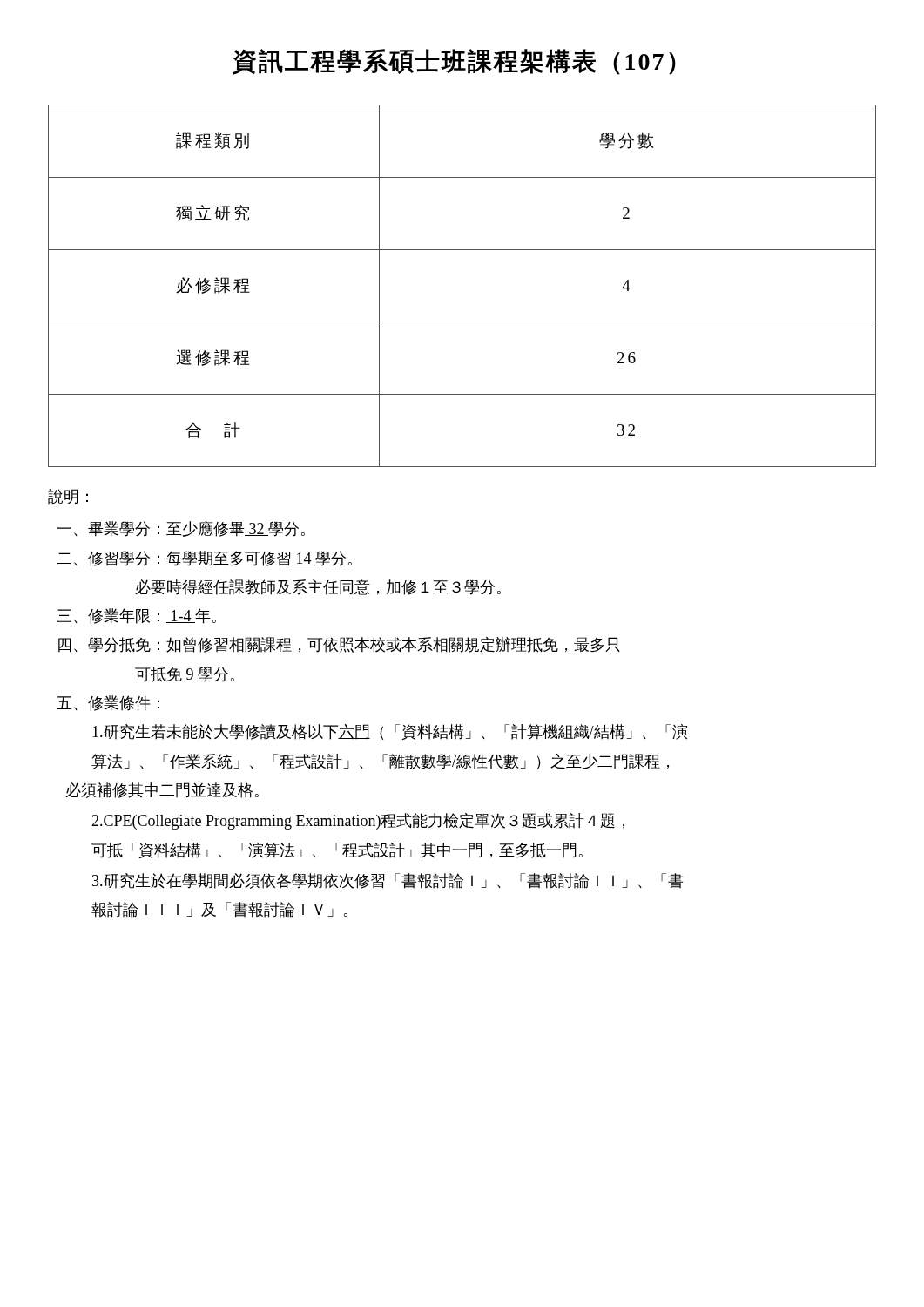Screen dimensions: 1307x924
Task: Click on the table containing "合 計"
Action: click(462, 286)
